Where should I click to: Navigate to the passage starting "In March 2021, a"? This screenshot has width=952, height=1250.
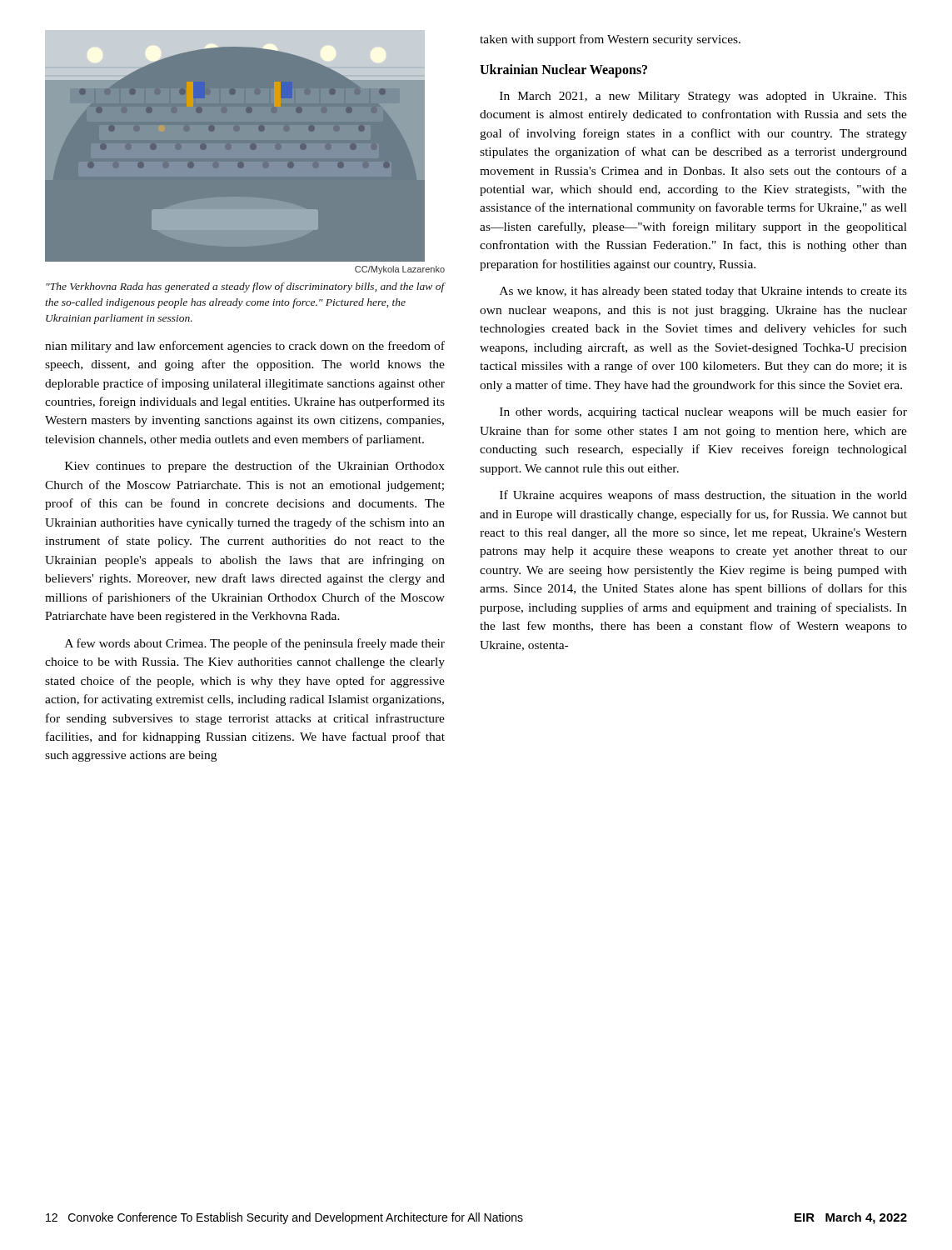coord(693,179)
